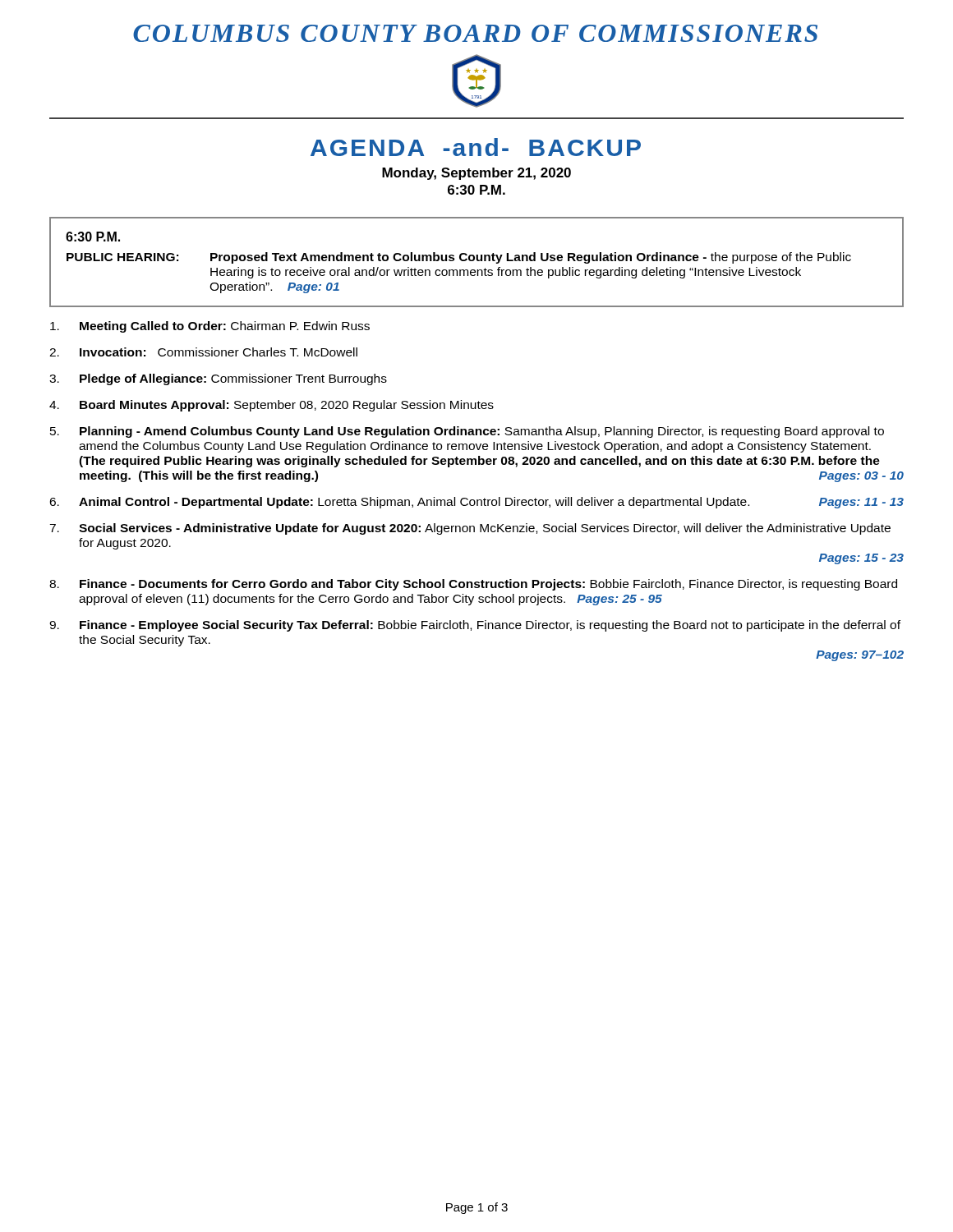
Task: Locate the title that opens with "AGENDA -and- BACKUP Monday, September"
Action: 476,166
